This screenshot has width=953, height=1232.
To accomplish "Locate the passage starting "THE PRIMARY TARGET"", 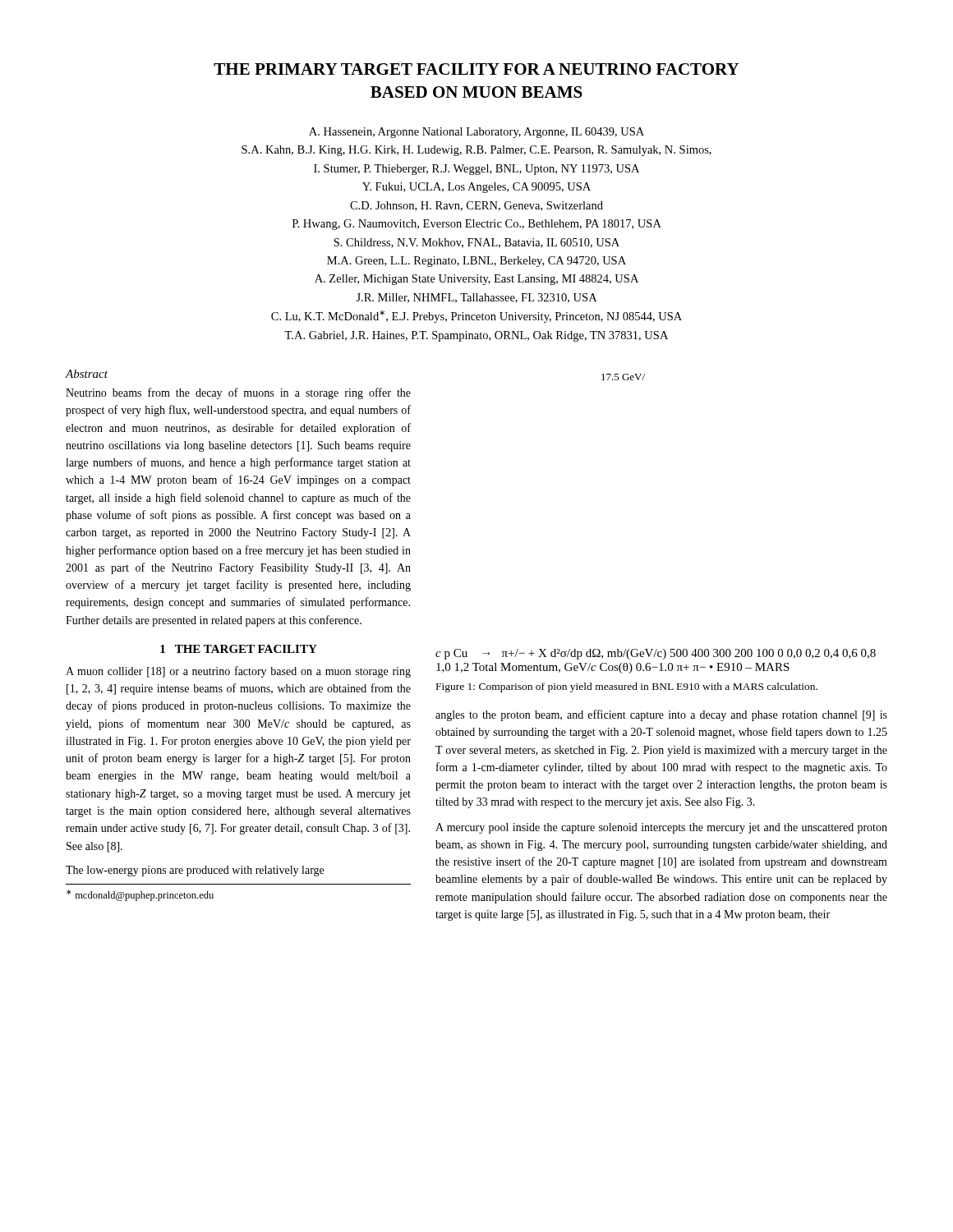I will click(476, 81).
